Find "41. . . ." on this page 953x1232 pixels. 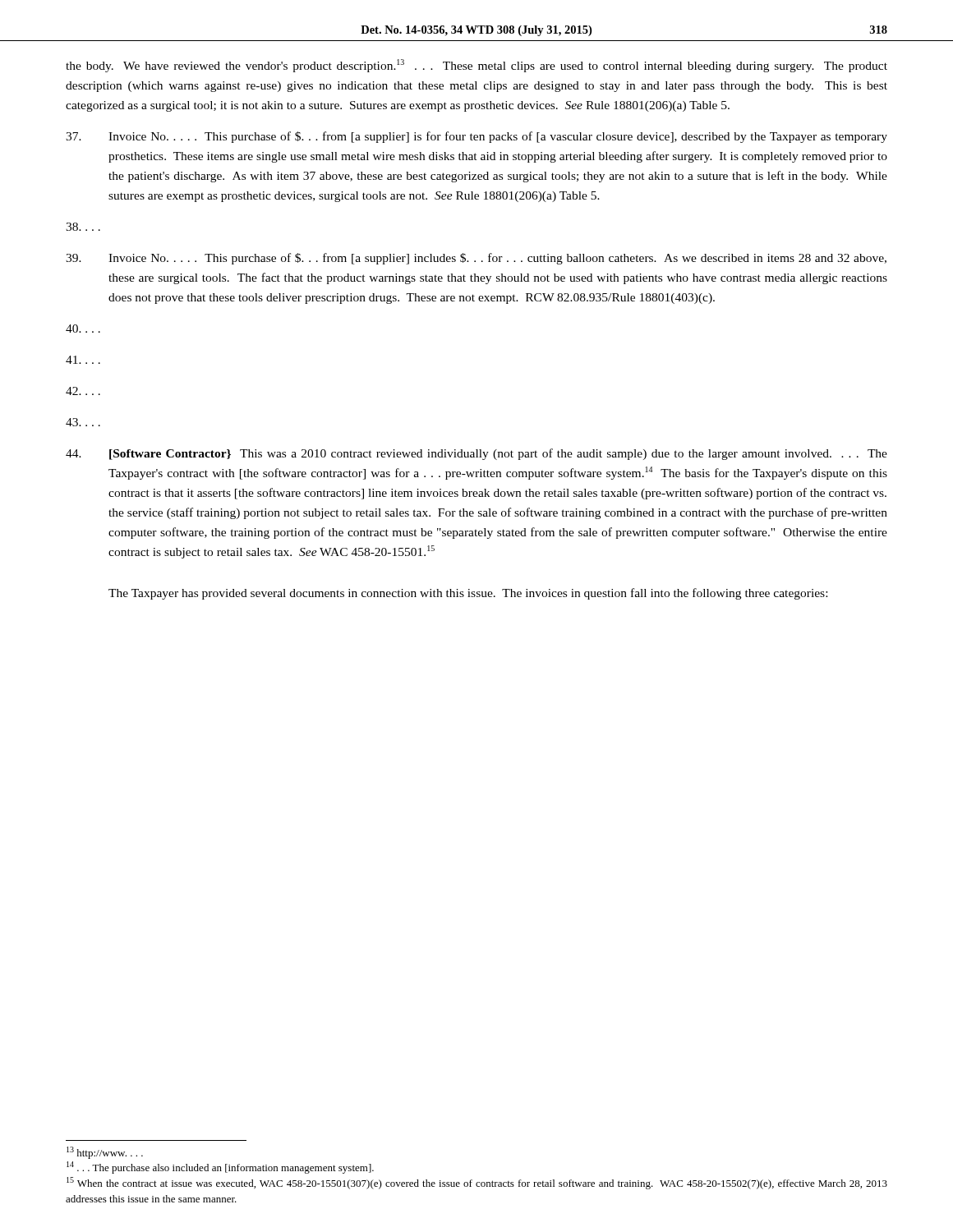pyautogui.click(x=83, y=359)
